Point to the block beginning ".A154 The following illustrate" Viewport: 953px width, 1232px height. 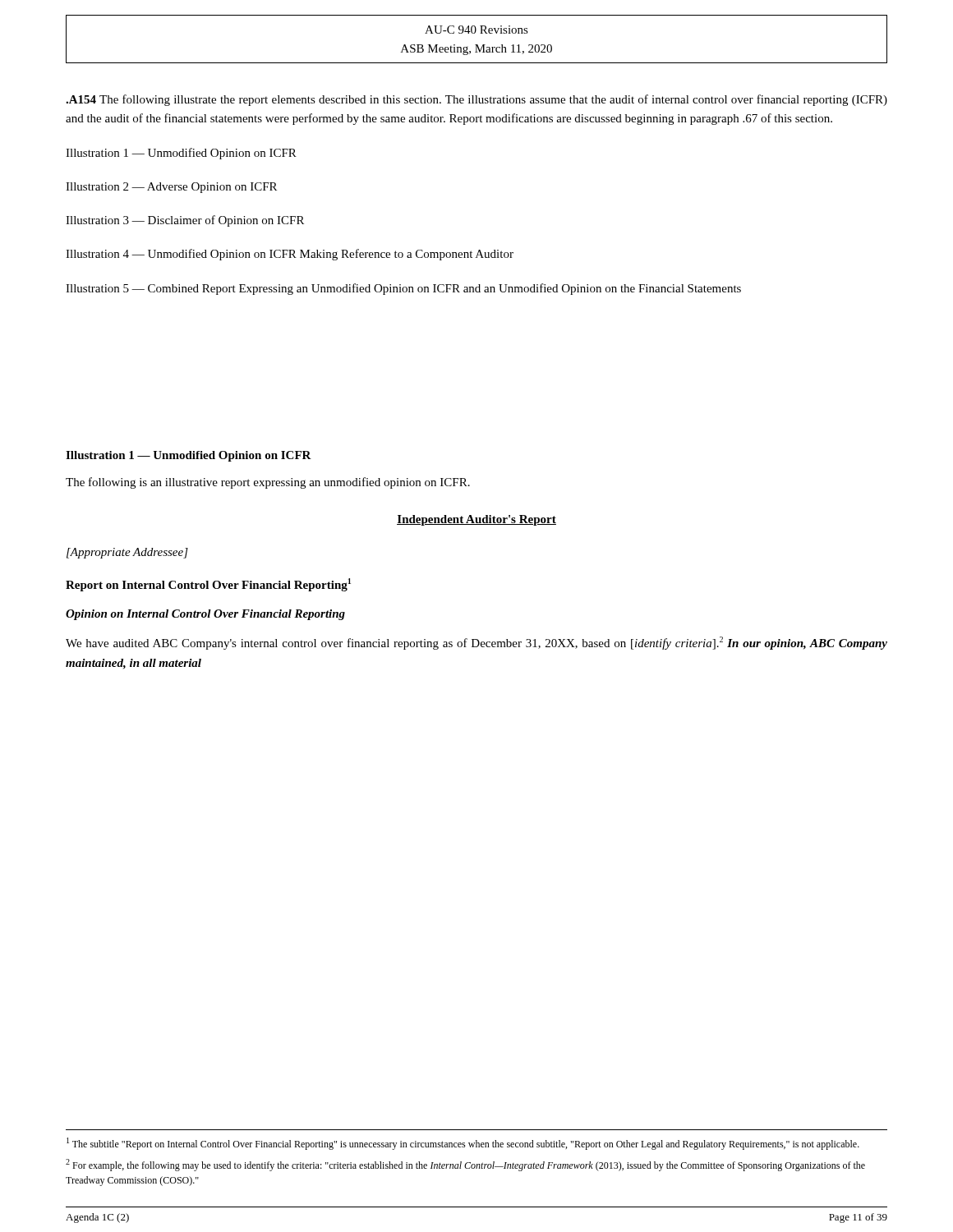(x=476, y=109)
